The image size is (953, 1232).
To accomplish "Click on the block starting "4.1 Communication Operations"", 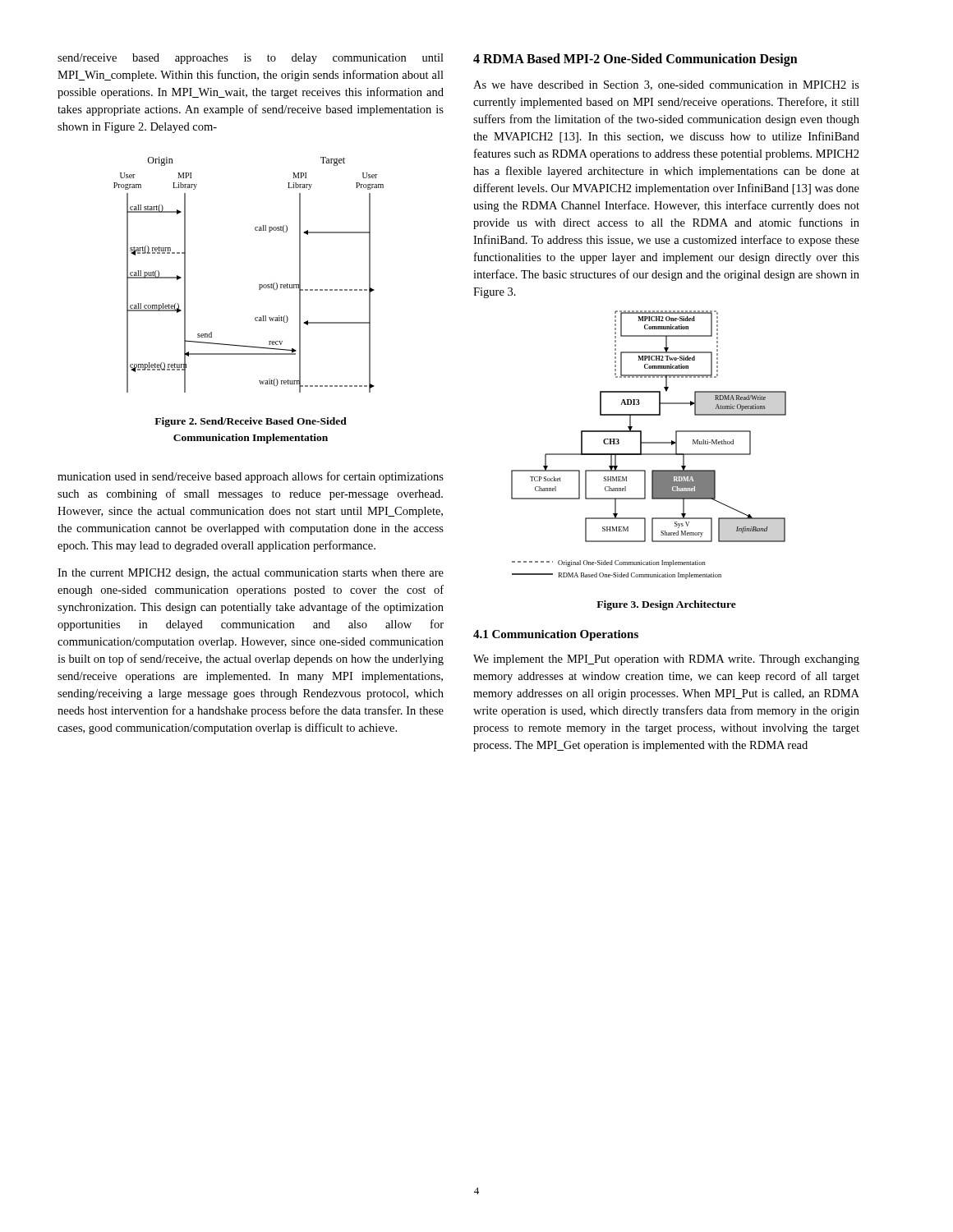I will pyautogui.click(x=556, y=634).
